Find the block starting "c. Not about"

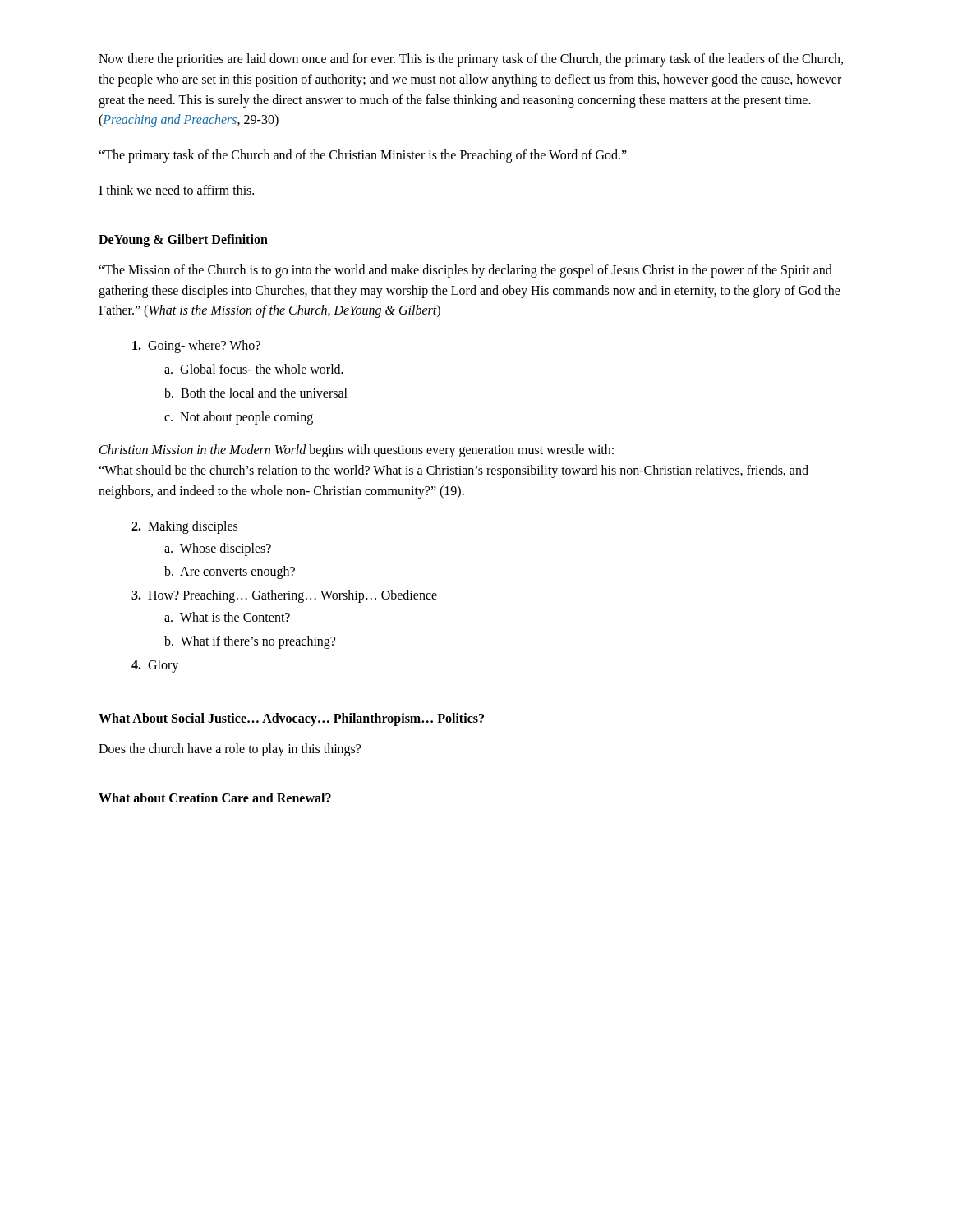click(239, 416)
